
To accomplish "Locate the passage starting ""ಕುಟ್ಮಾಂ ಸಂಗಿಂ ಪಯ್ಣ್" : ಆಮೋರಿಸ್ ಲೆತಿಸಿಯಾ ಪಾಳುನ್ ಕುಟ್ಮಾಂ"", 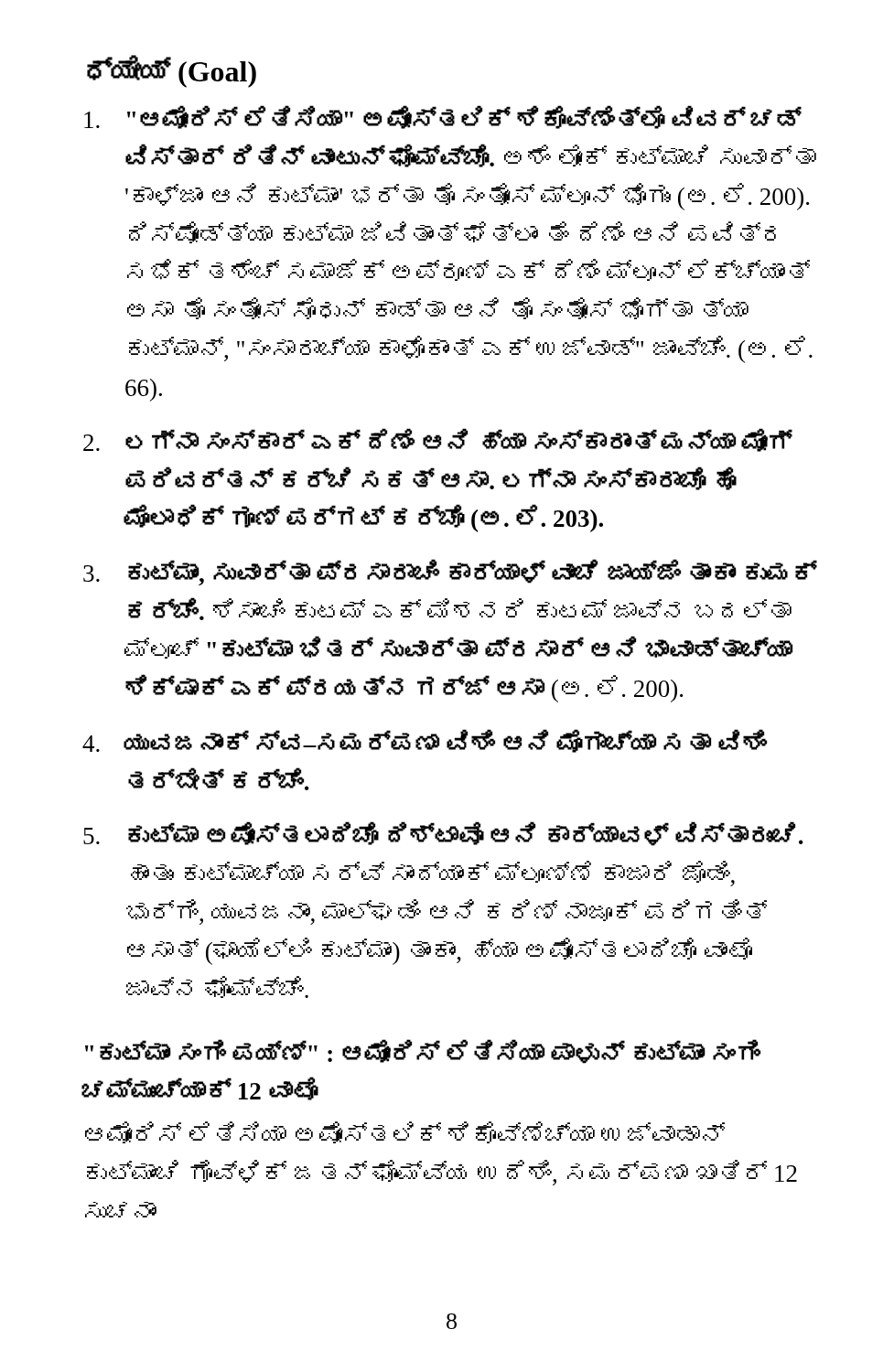I will [421, 1072].
